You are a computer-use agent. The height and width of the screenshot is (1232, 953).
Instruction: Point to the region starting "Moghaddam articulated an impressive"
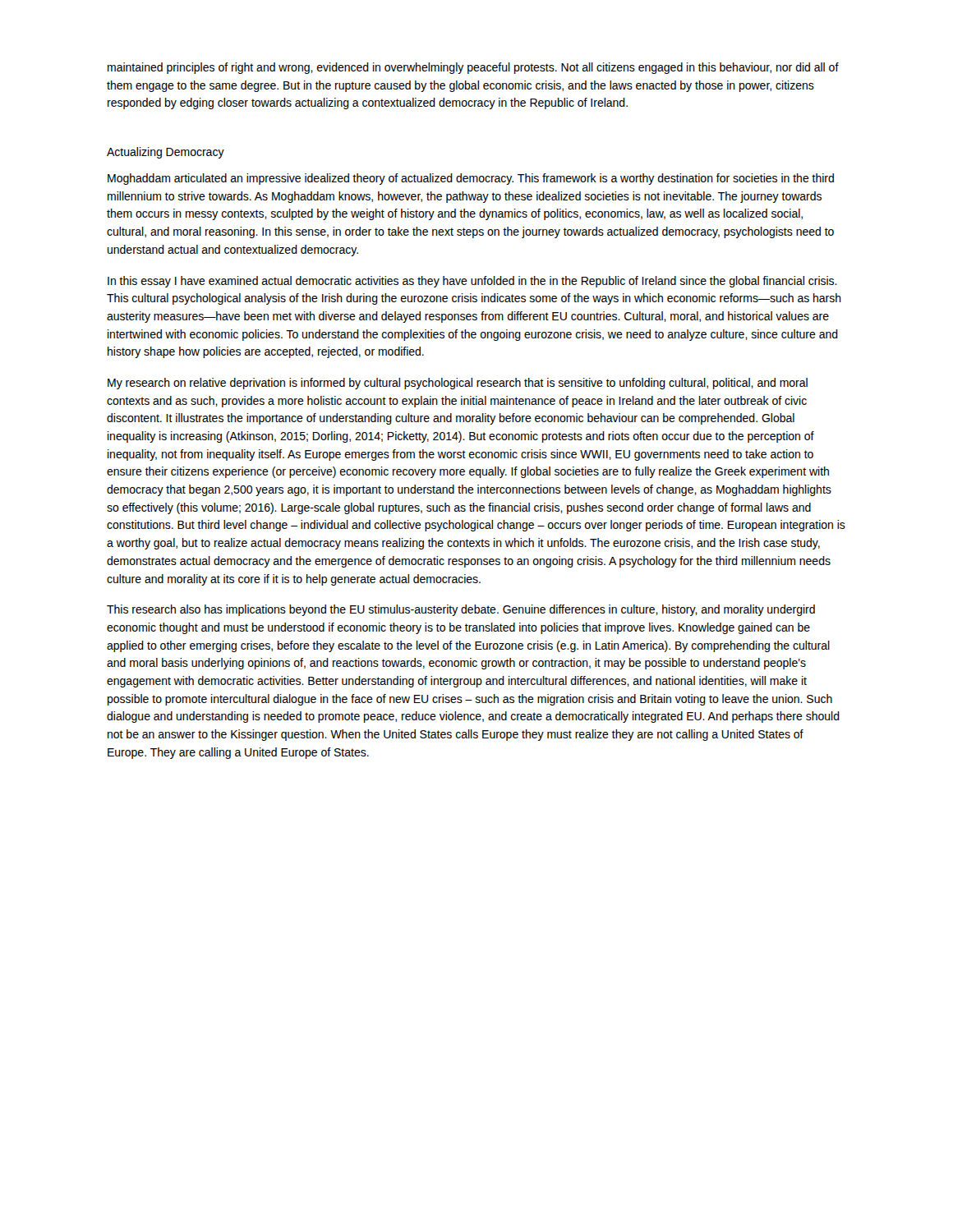(x=471, y=214)
